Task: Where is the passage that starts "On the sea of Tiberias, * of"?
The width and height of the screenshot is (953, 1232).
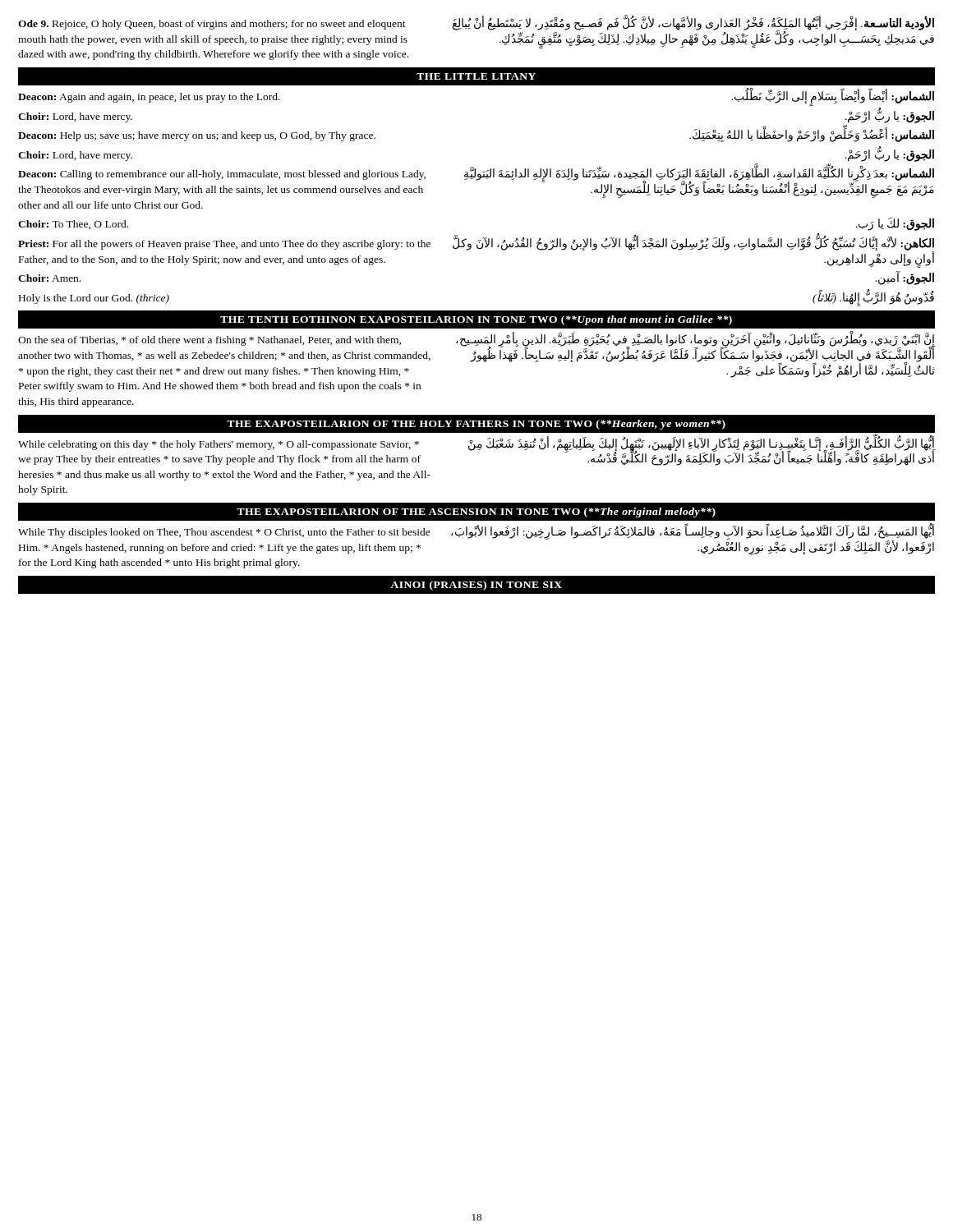Action: coord(476,371)
